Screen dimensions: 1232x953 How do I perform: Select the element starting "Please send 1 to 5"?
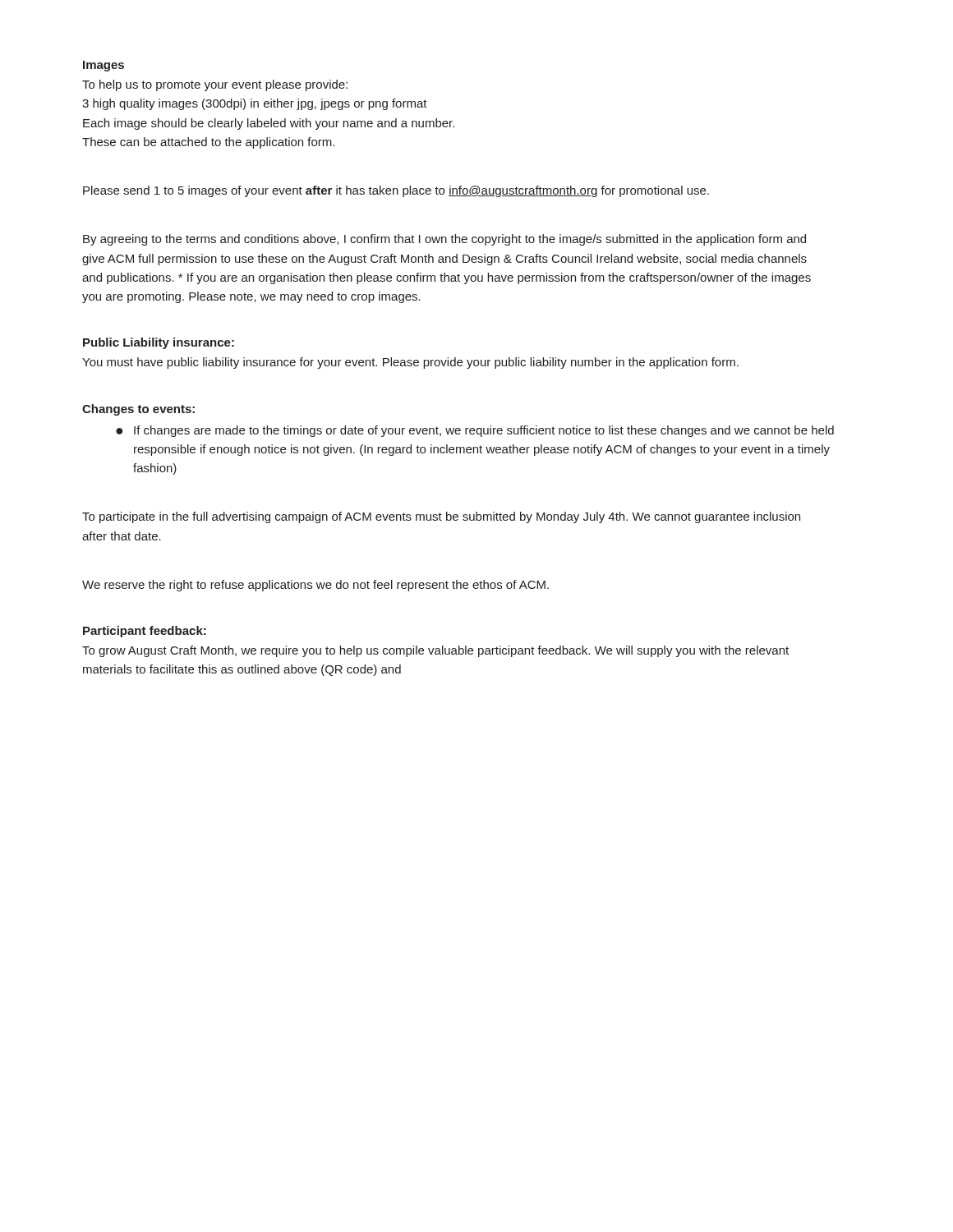tap(396, 190)
